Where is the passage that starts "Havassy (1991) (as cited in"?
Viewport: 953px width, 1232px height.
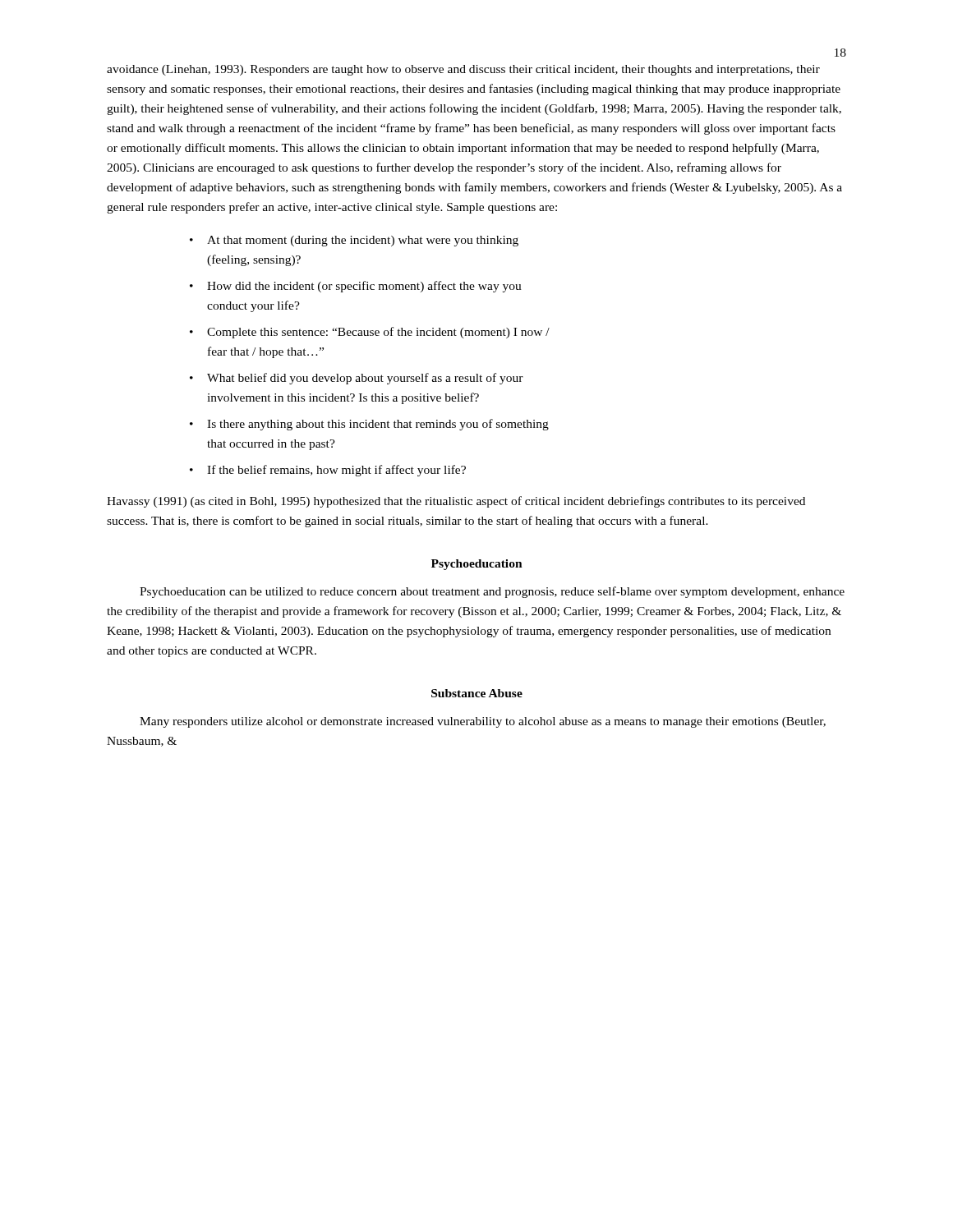(456, 511)
